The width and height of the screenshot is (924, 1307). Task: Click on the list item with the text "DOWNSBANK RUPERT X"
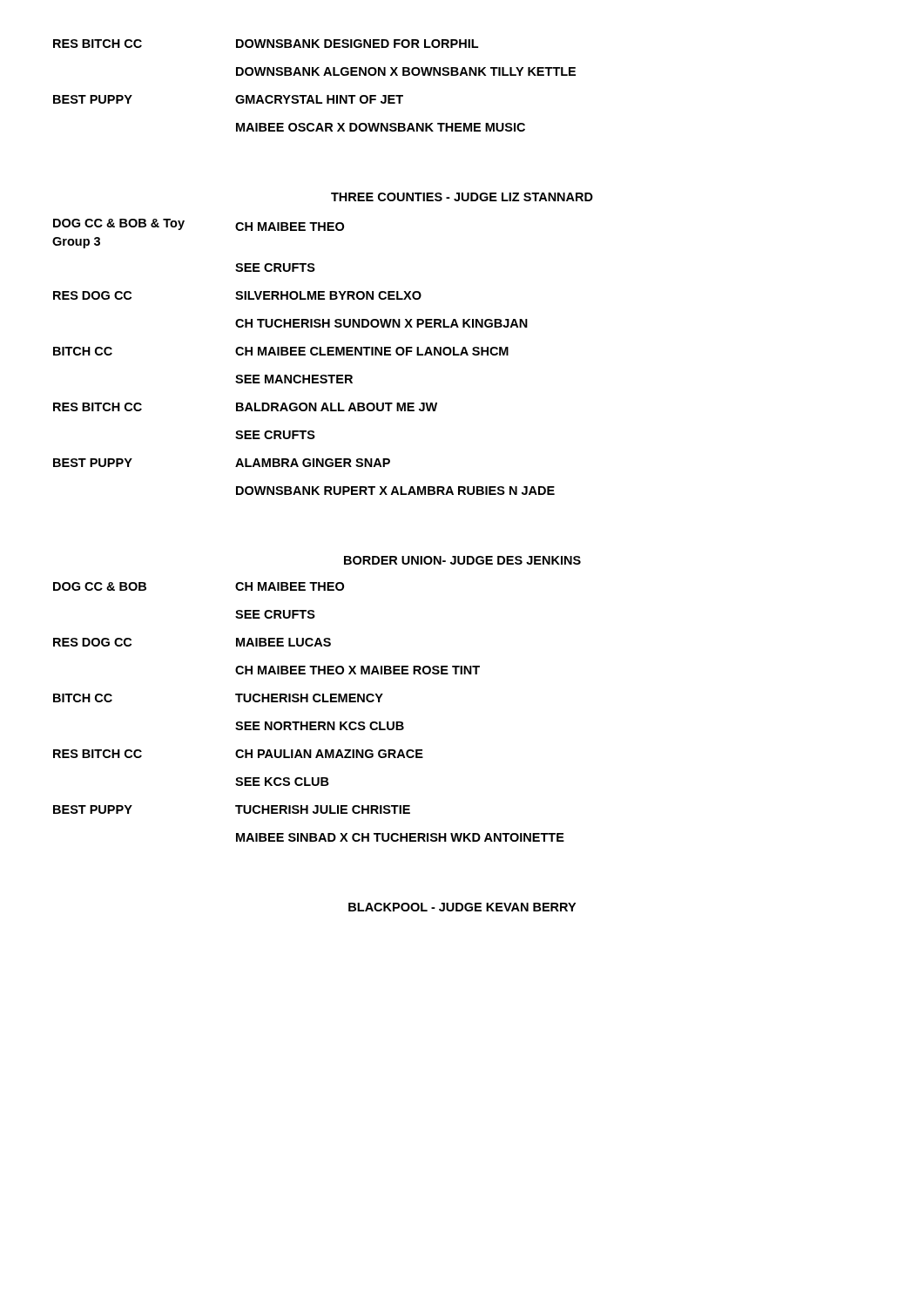pyautogui.click(x=462, y=491)
